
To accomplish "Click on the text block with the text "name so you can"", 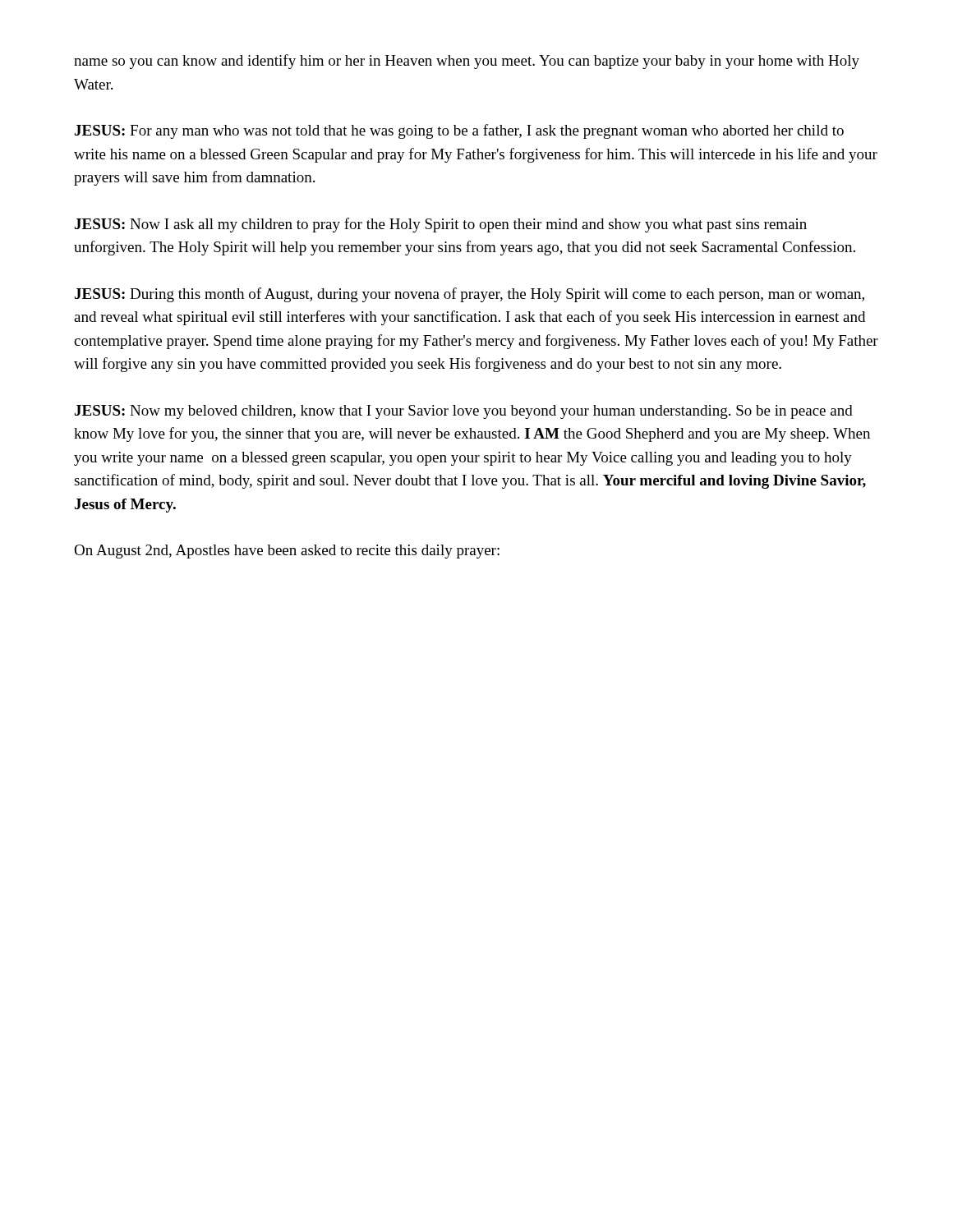I will tap(467, 72).
